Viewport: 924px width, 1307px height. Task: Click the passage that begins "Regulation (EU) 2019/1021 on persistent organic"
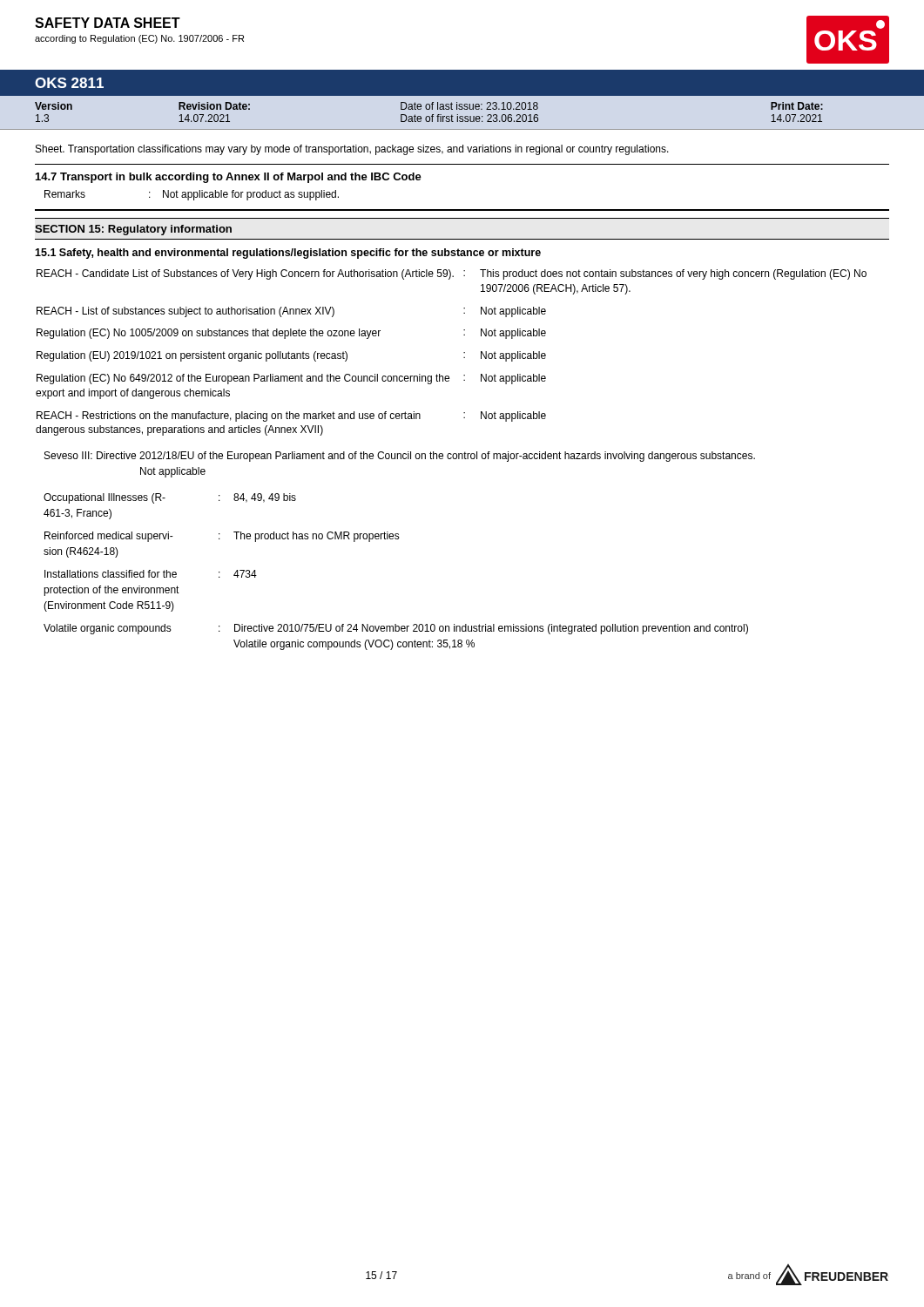coord(462,359)
